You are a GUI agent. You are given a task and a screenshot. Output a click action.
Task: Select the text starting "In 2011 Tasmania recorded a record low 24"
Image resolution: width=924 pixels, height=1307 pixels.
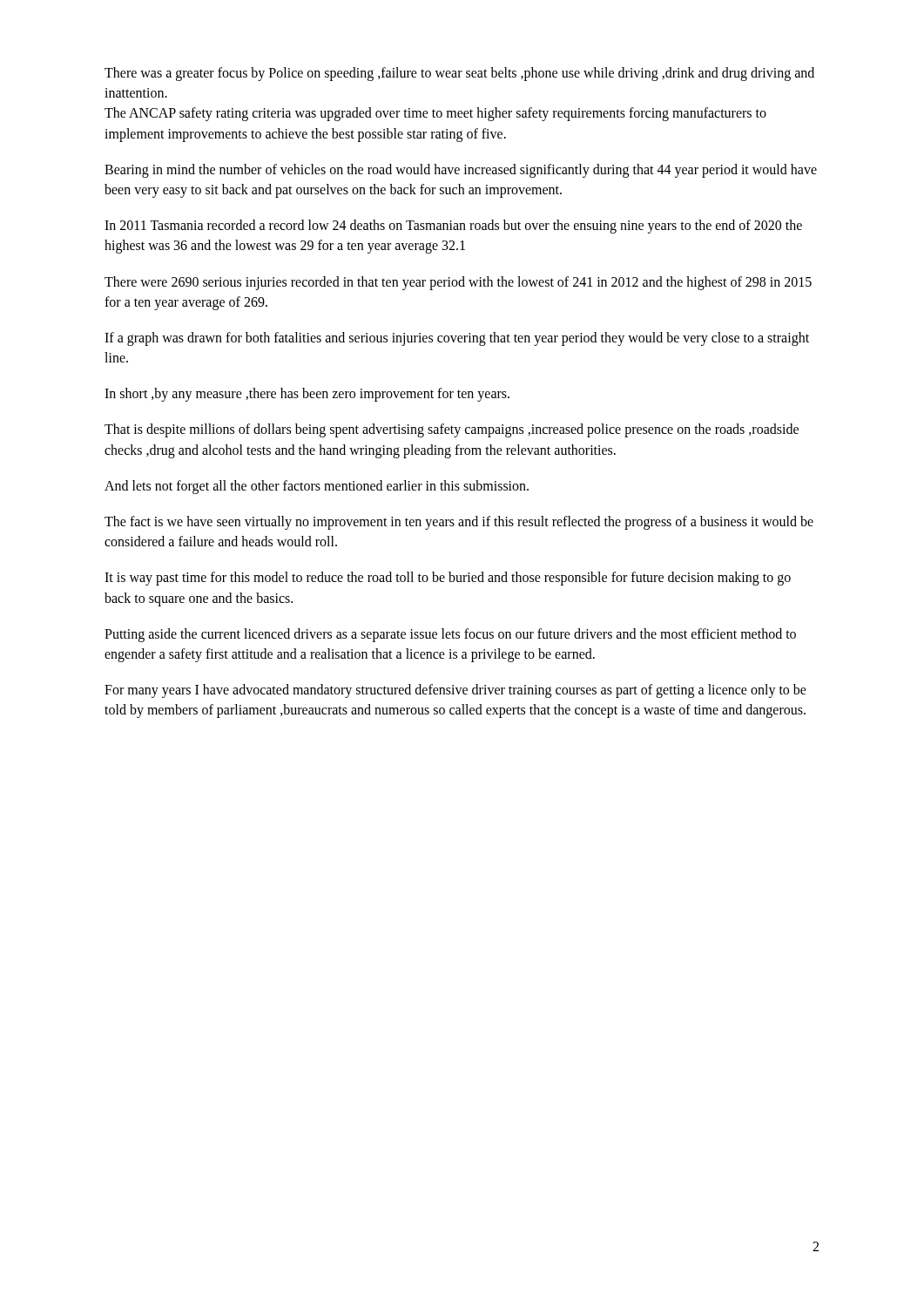[x=453, y=235]
